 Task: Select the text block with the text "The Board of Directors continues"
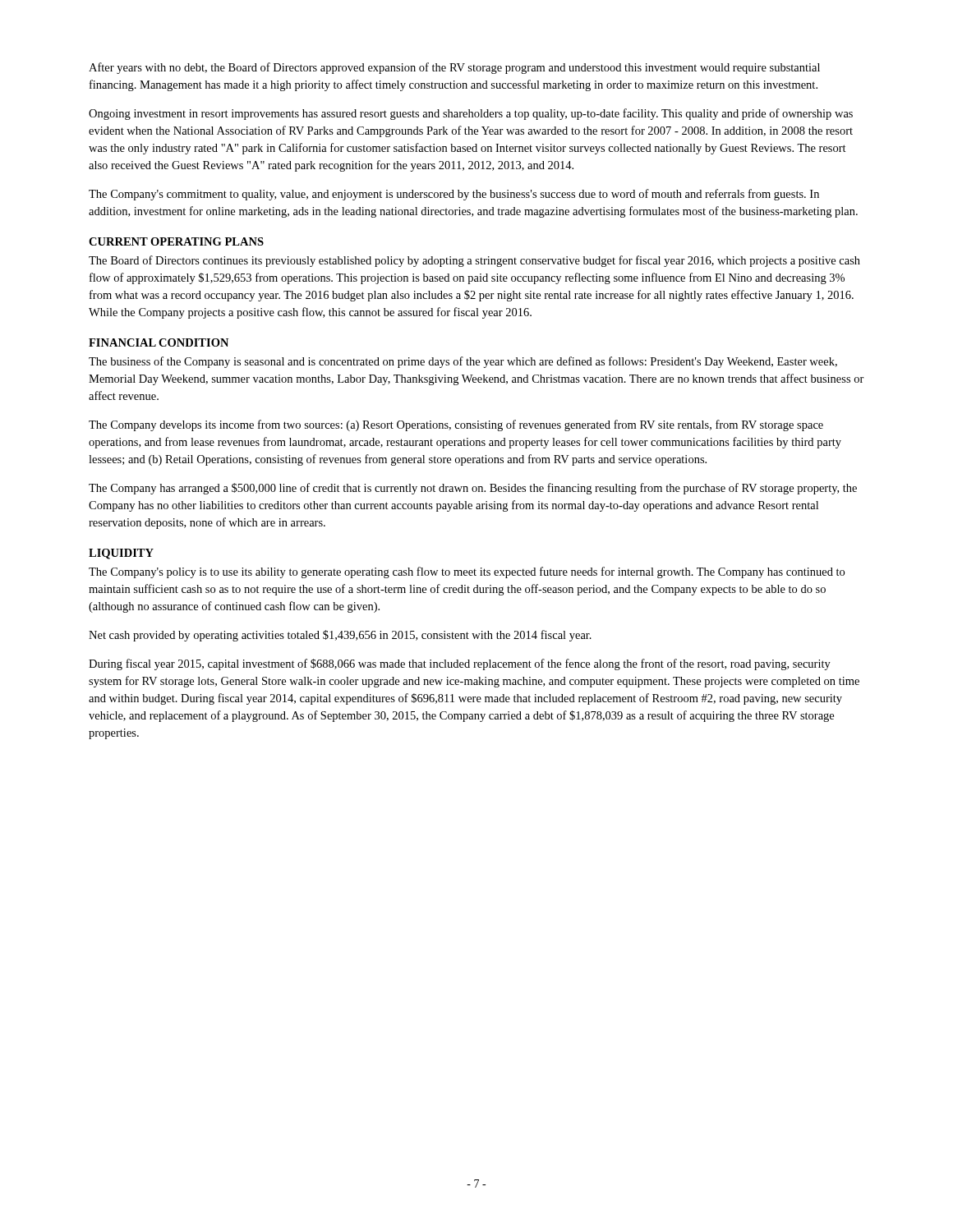[474, 286]
